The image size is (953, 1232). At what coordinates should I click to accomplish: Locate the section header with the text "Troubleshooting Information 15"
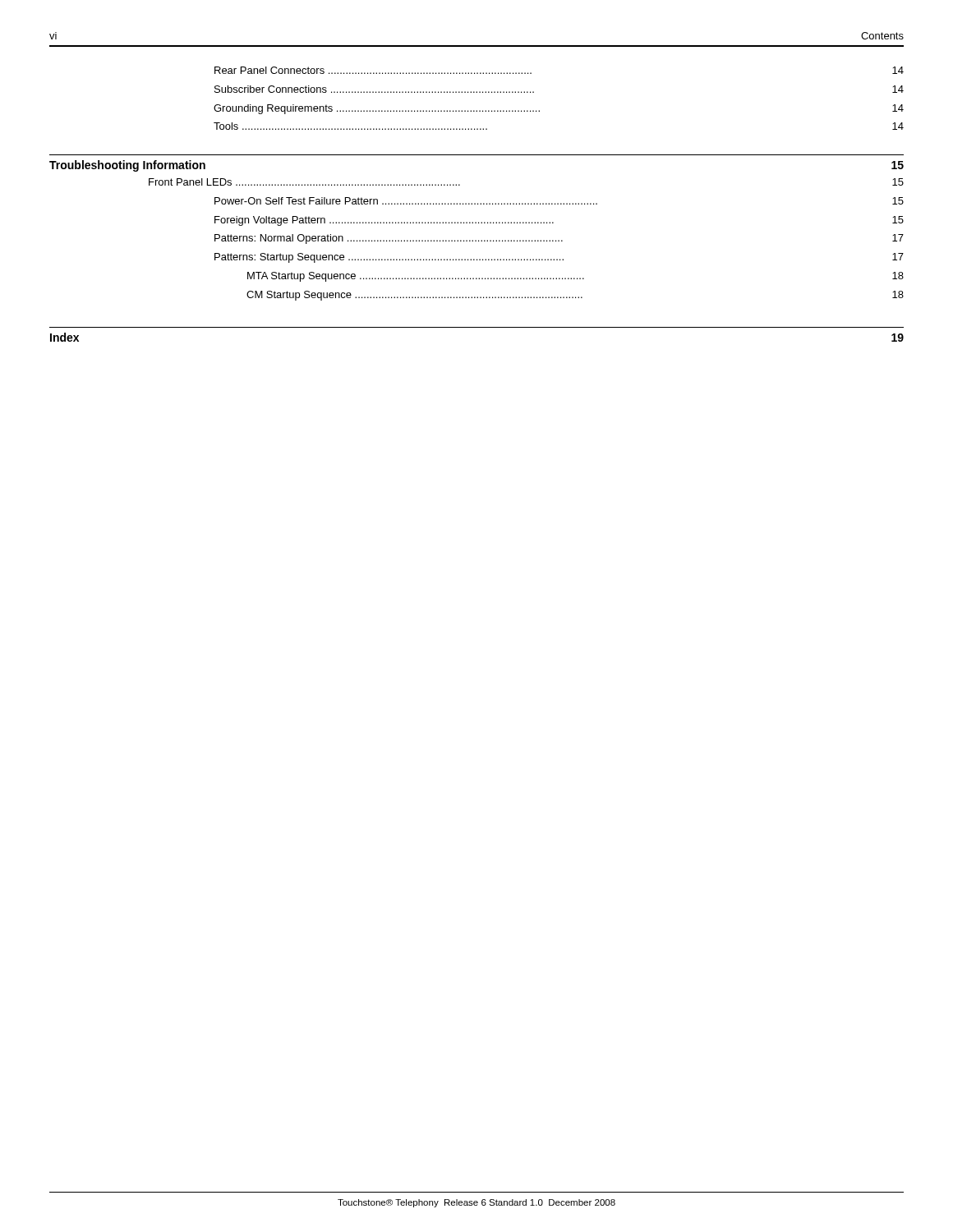coord(476,165)
